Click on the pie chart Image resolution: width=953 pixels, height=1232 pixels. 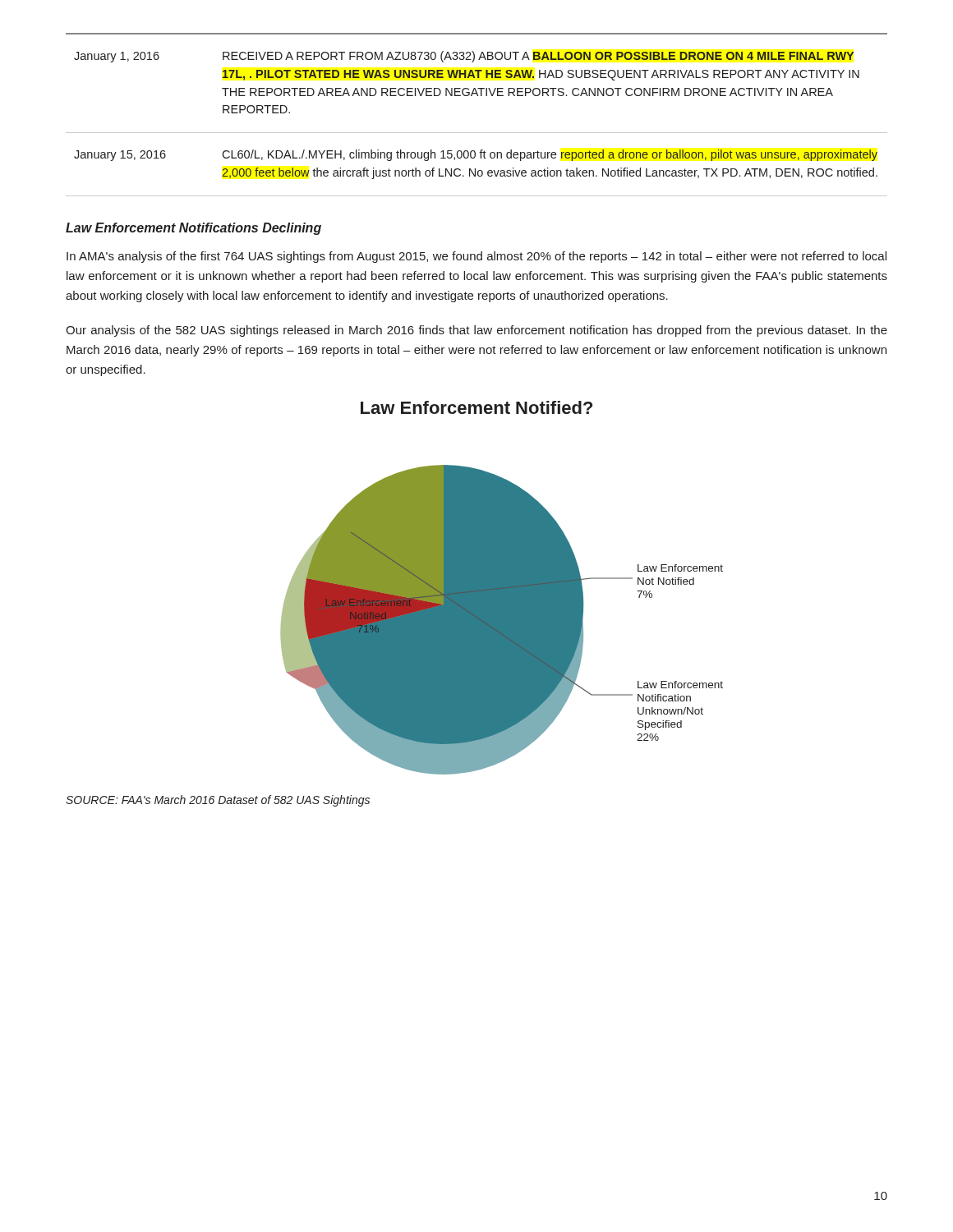476,604
